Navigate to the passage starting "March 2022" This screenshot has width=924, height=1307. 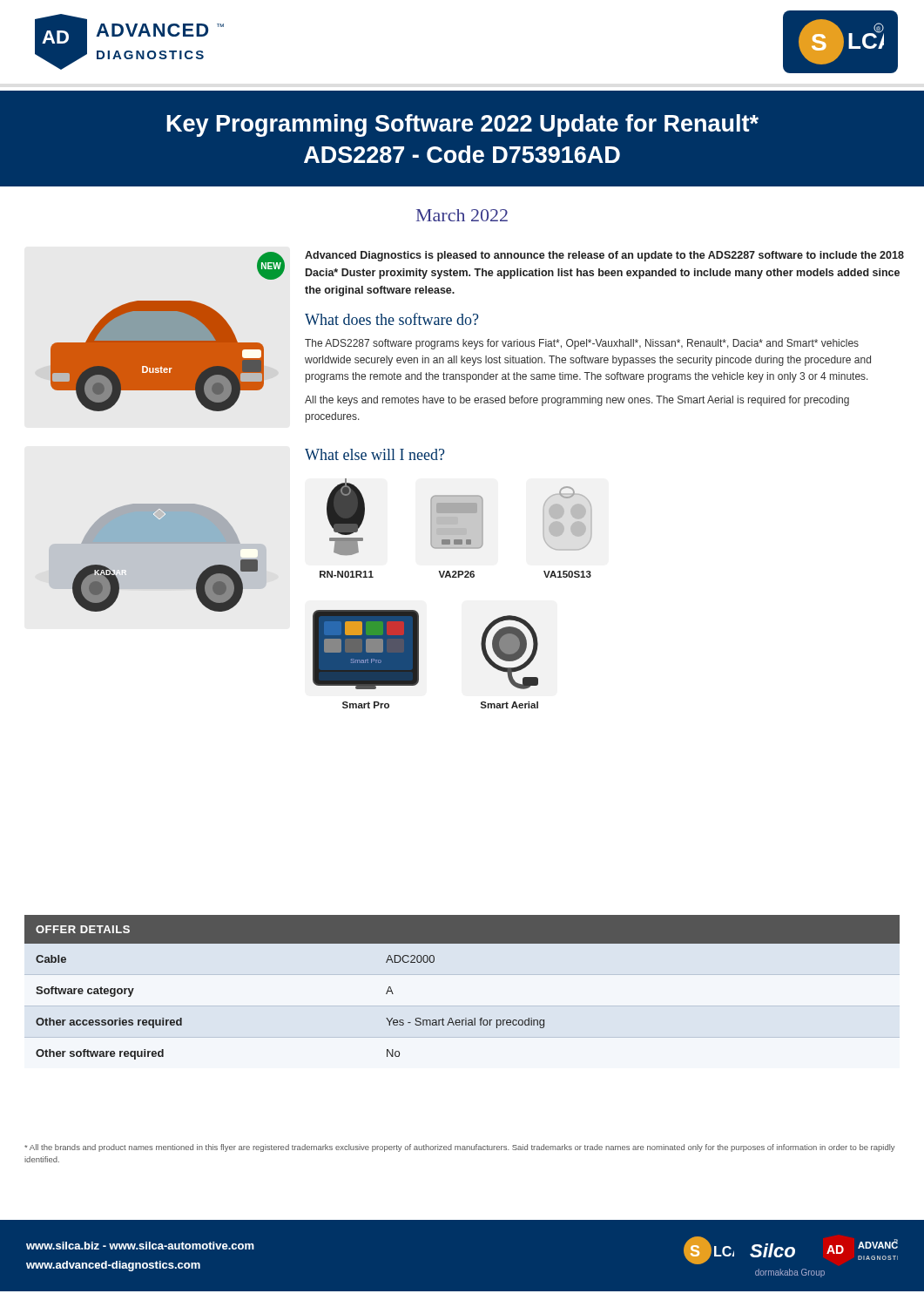(x=462, y=215)
